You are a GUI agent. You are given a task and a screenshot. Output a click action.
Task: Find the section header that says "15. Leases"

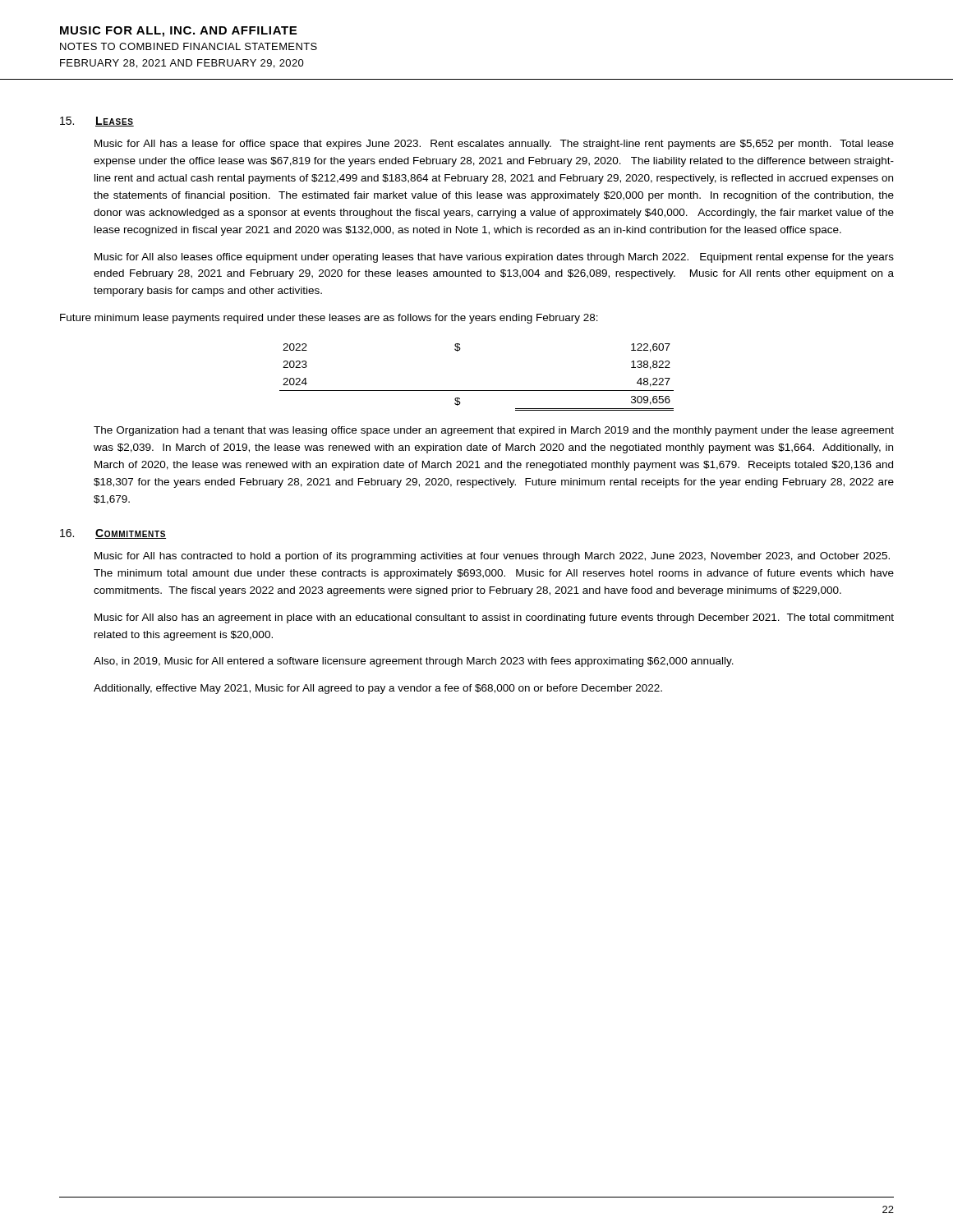96,121
